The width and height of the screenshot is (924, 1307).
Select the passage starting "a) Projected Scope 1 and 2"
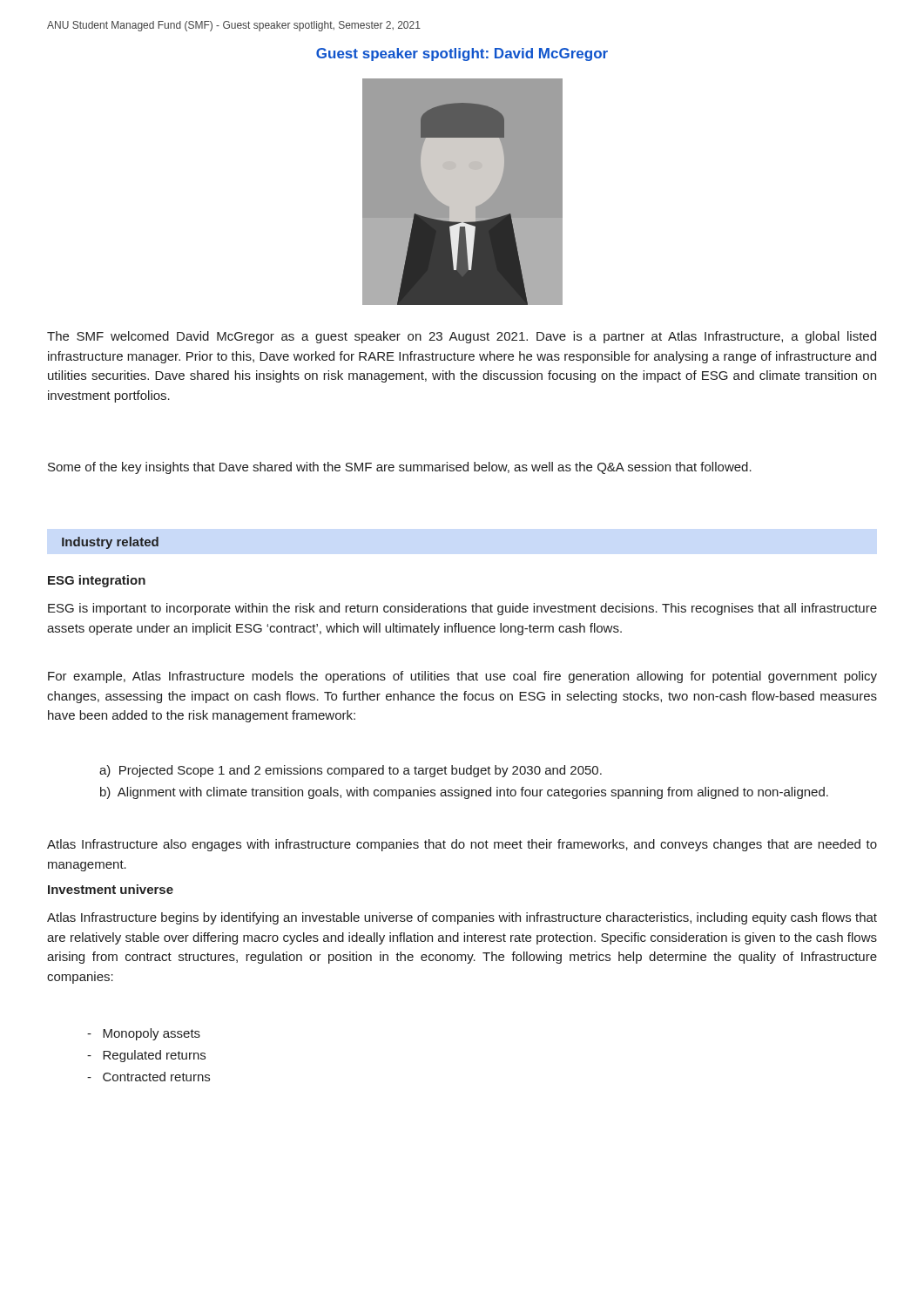(x=351, y=770)
